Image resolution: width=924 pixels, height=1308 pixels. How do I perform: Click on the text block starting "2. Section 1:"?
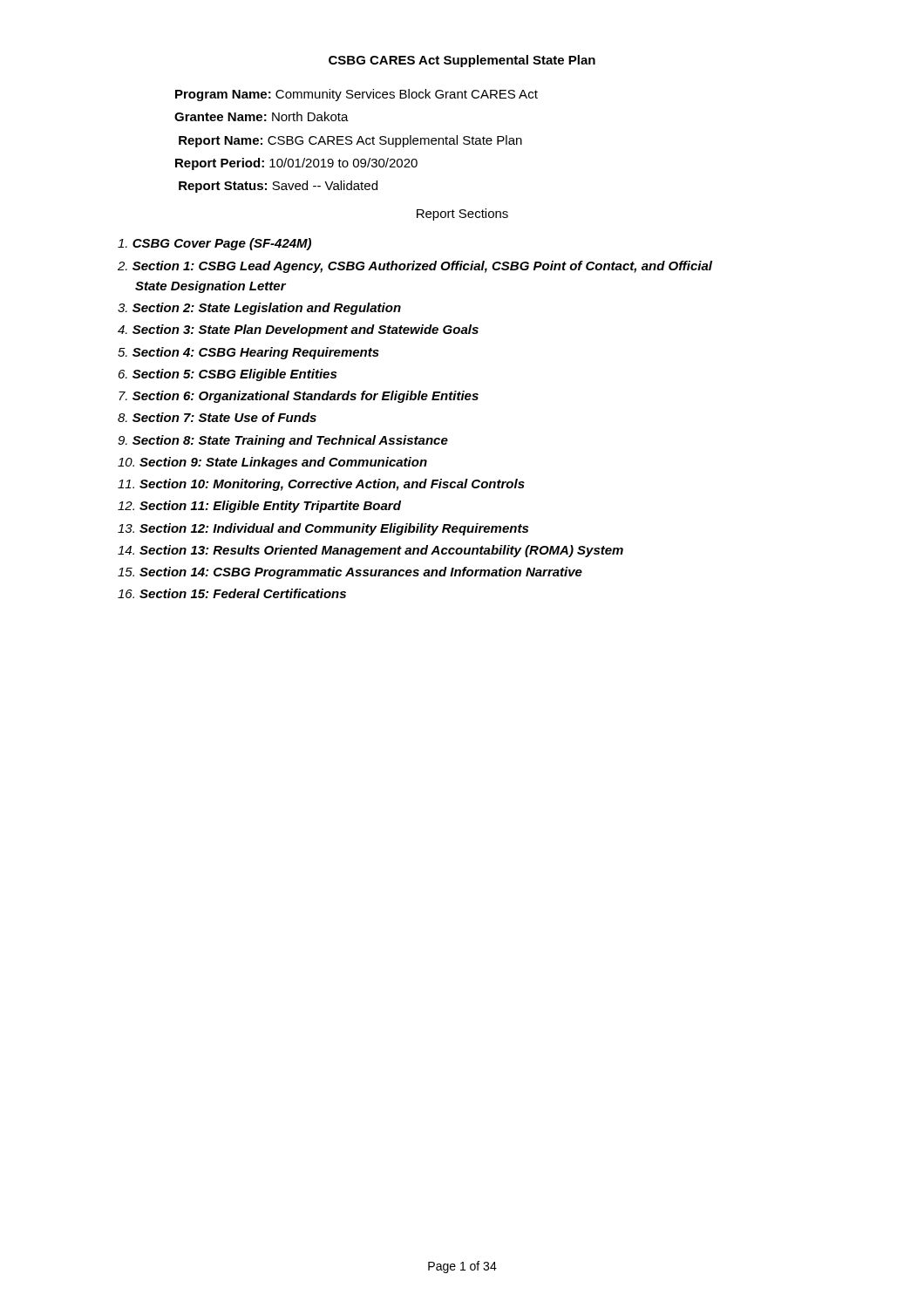[x=415, y=265]
